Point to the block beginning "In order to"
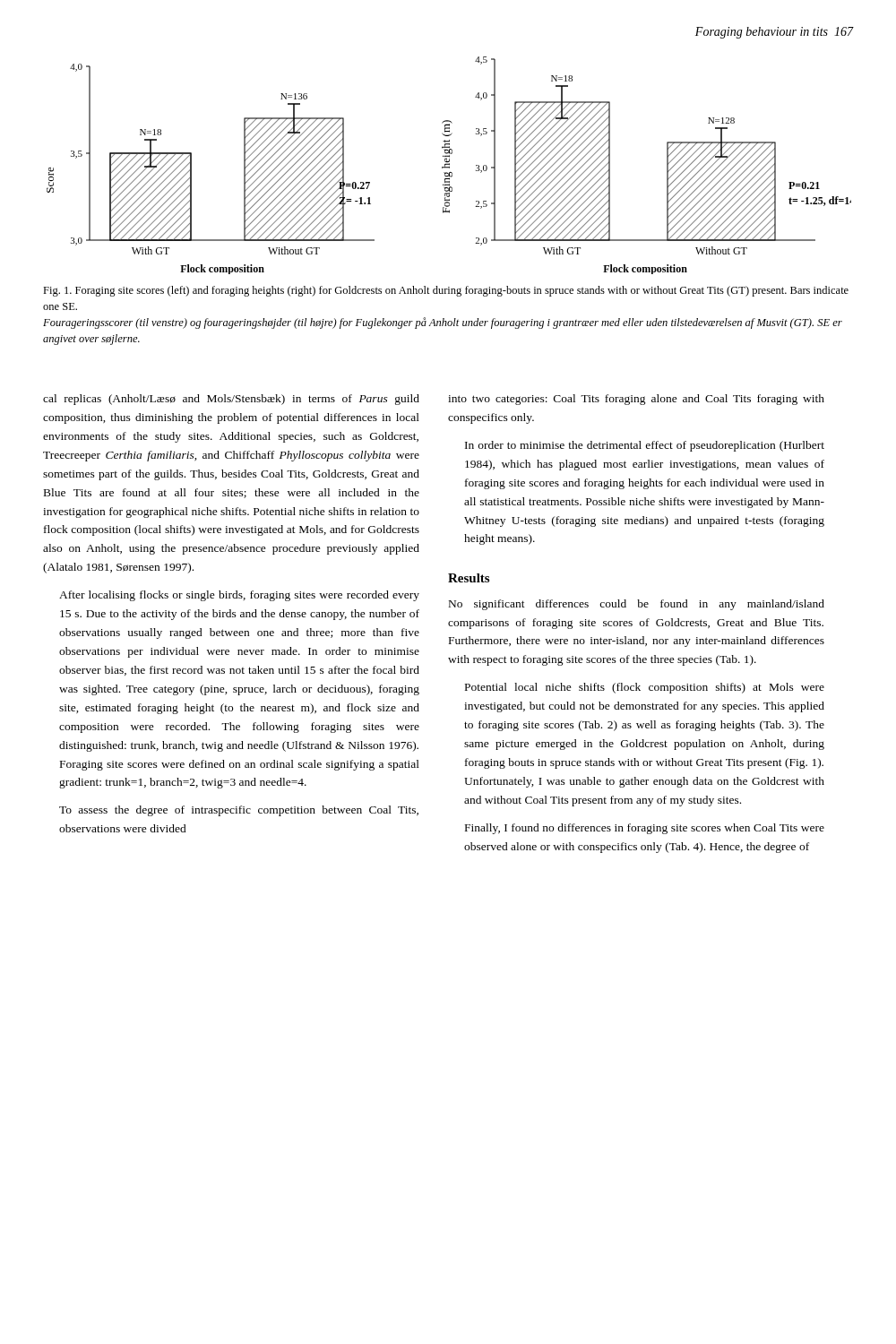Viewport: 896px width, 1344px height. (x=644, y=492)
